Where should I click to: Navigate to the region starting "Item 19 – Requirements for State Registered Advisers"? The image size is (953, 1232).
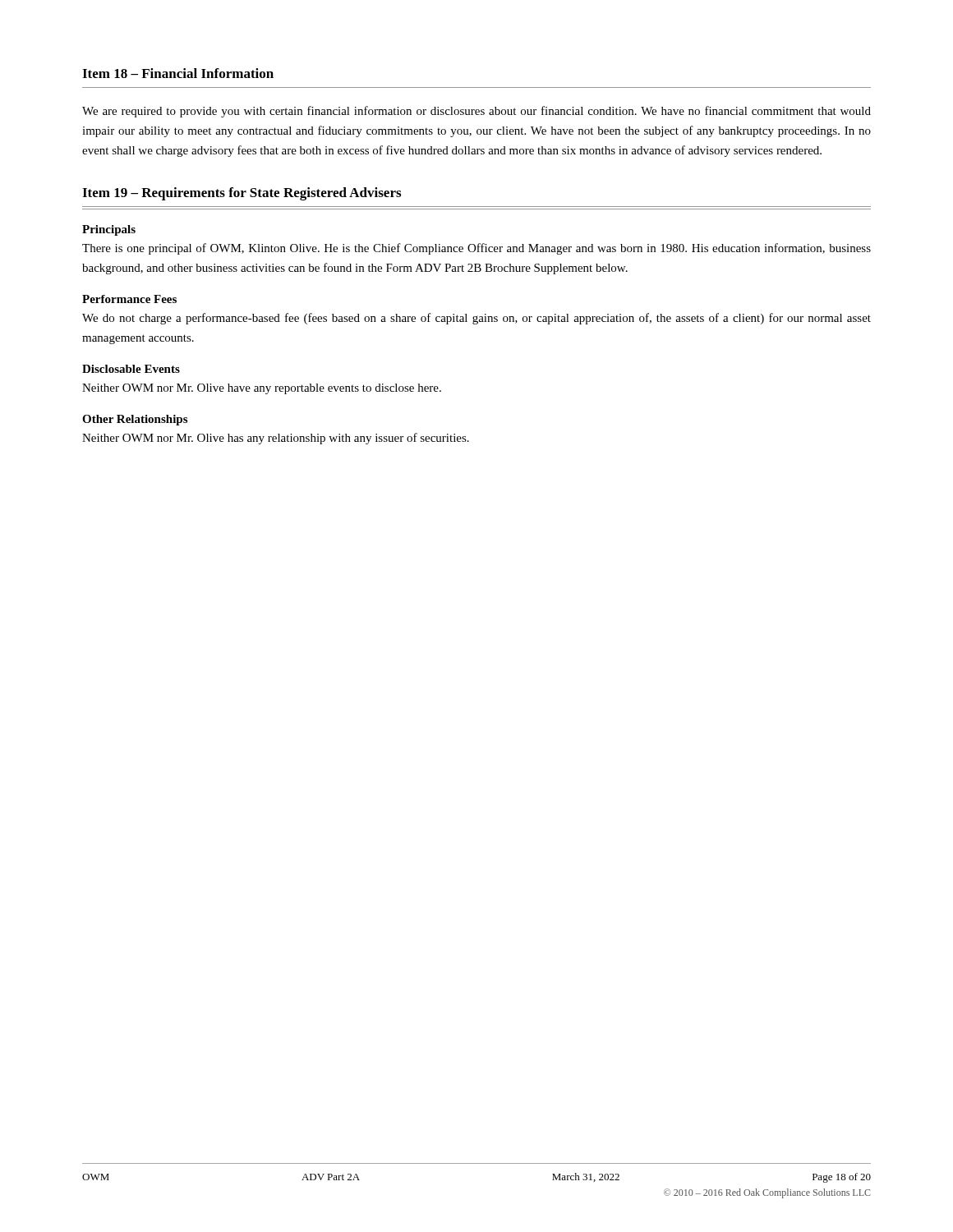(242, 193)
